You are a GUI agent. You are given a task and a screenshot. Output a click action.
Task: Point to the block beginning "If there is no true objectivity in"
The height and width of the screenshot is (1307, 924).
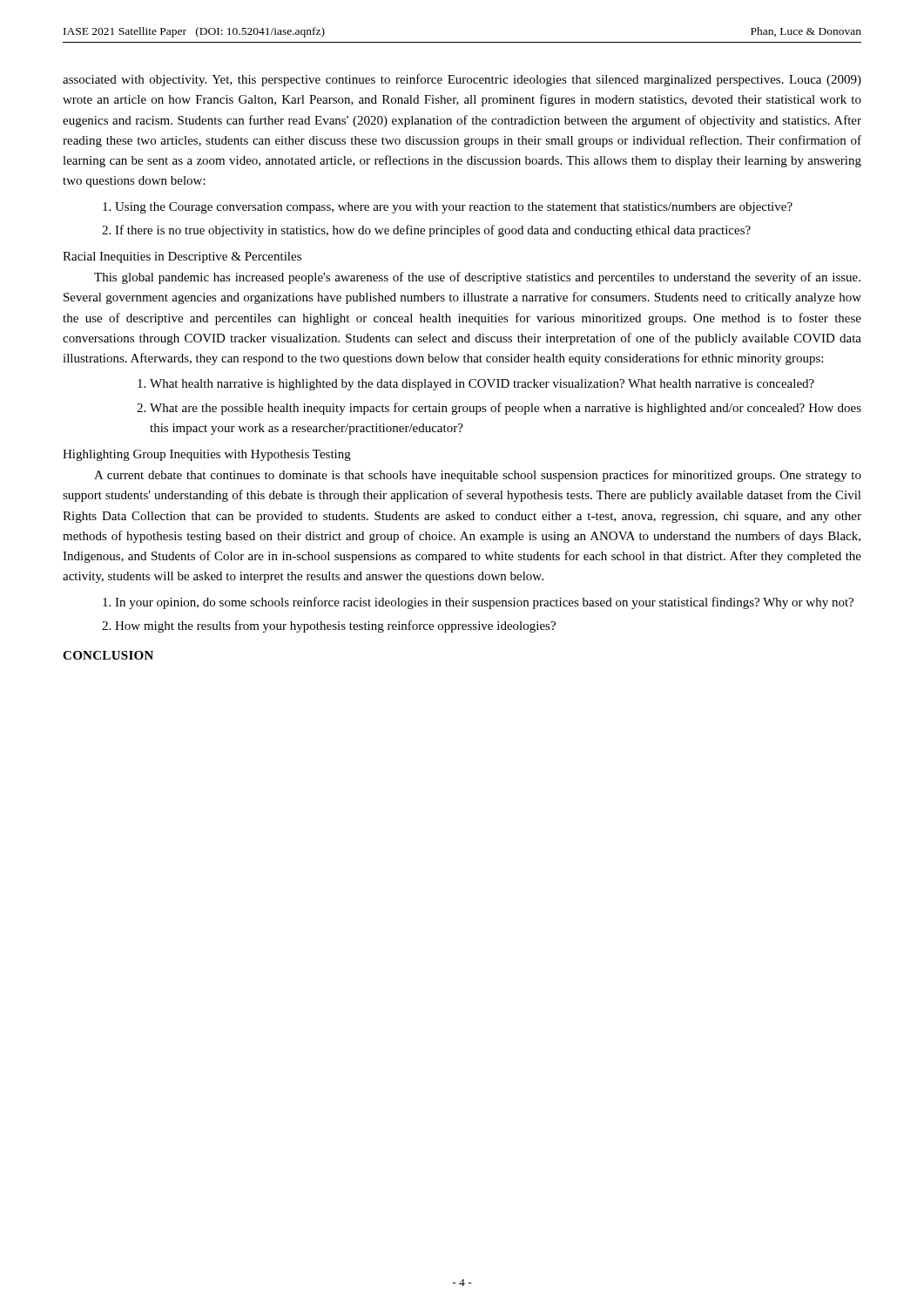pyautogui.click(x=433, y=230)
